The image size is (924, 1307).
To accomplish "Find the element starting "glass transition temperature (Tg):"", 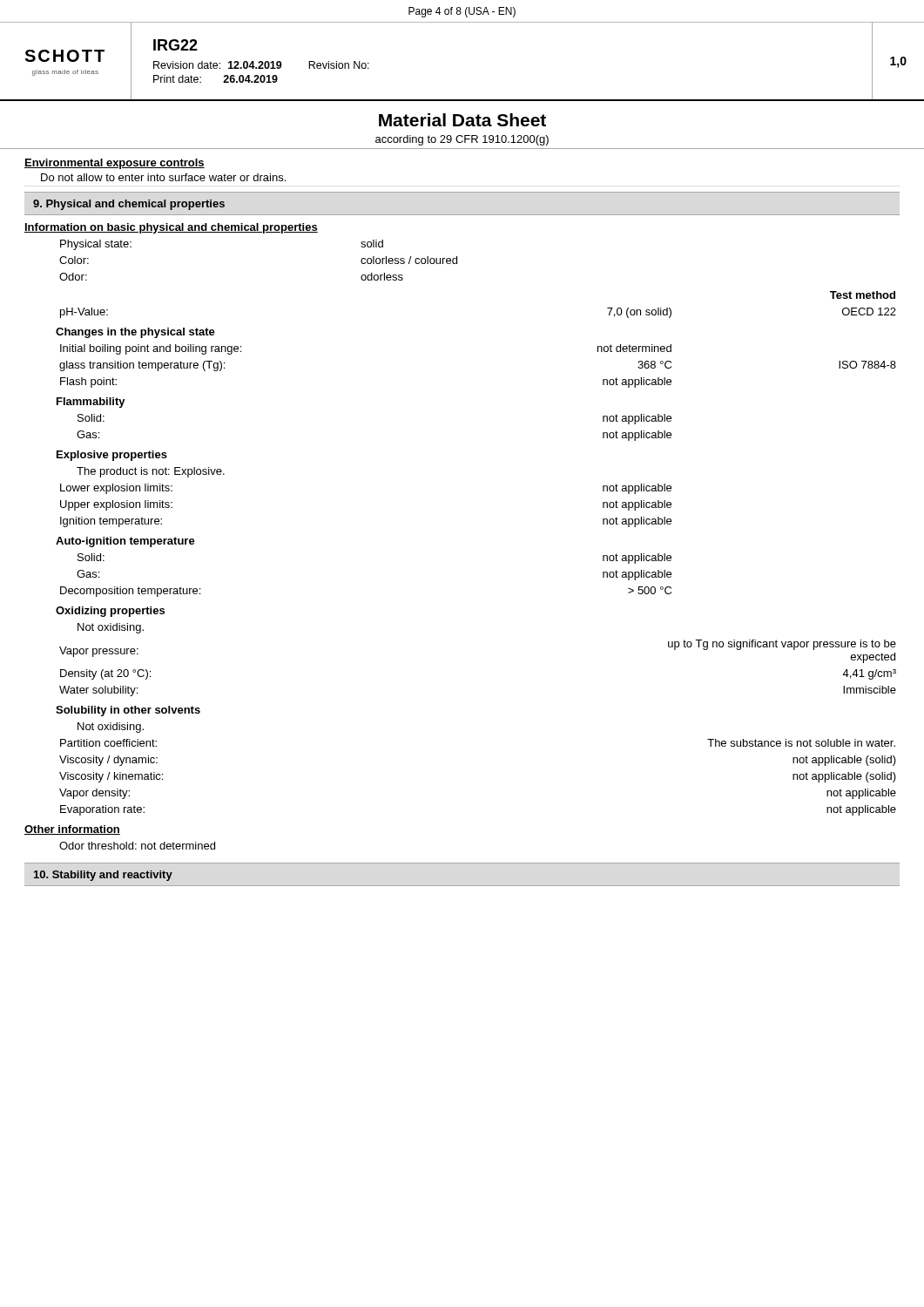I will pos(142,366).
